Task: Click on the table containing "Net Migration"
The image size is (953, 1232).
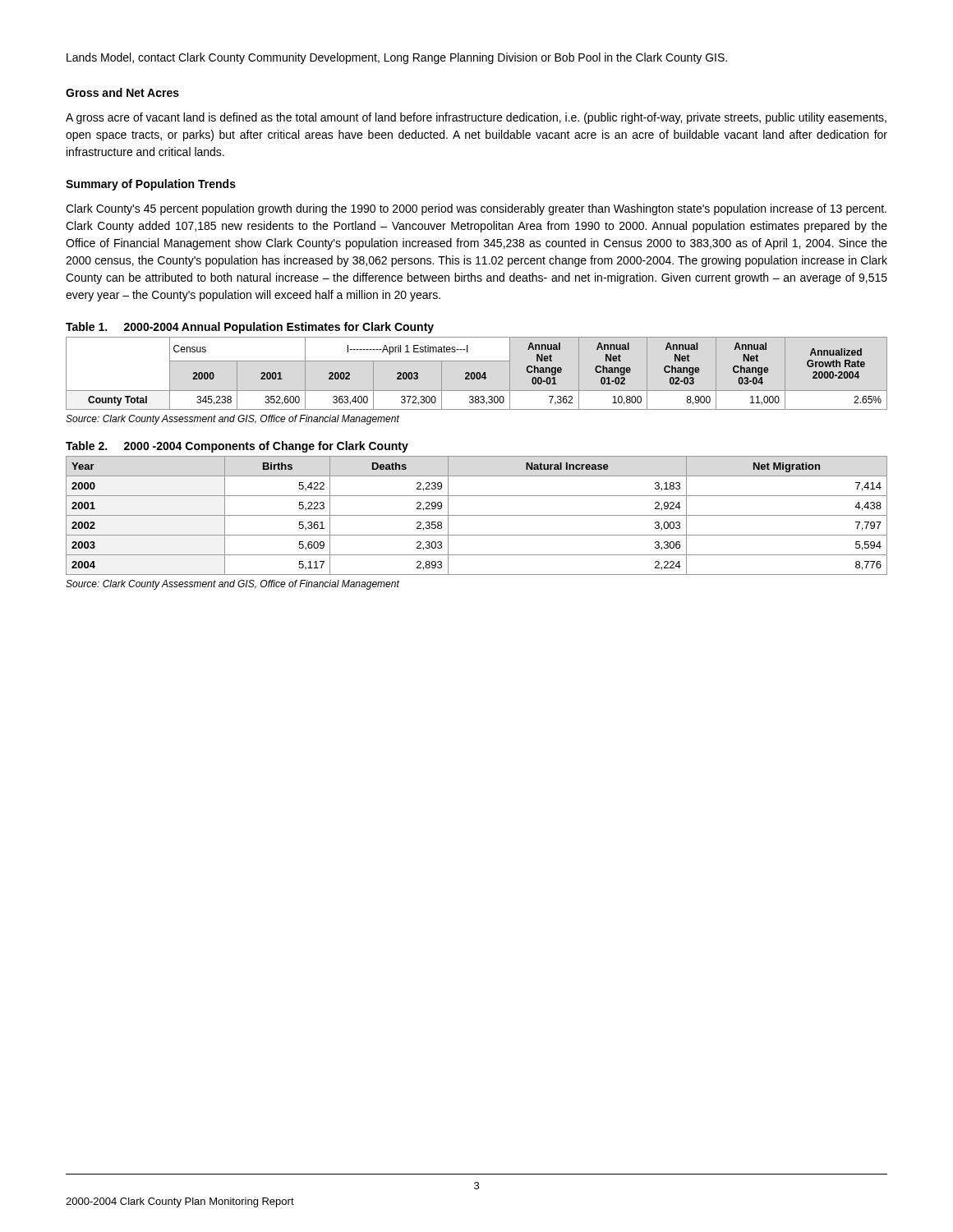Action: click(476, 515)
